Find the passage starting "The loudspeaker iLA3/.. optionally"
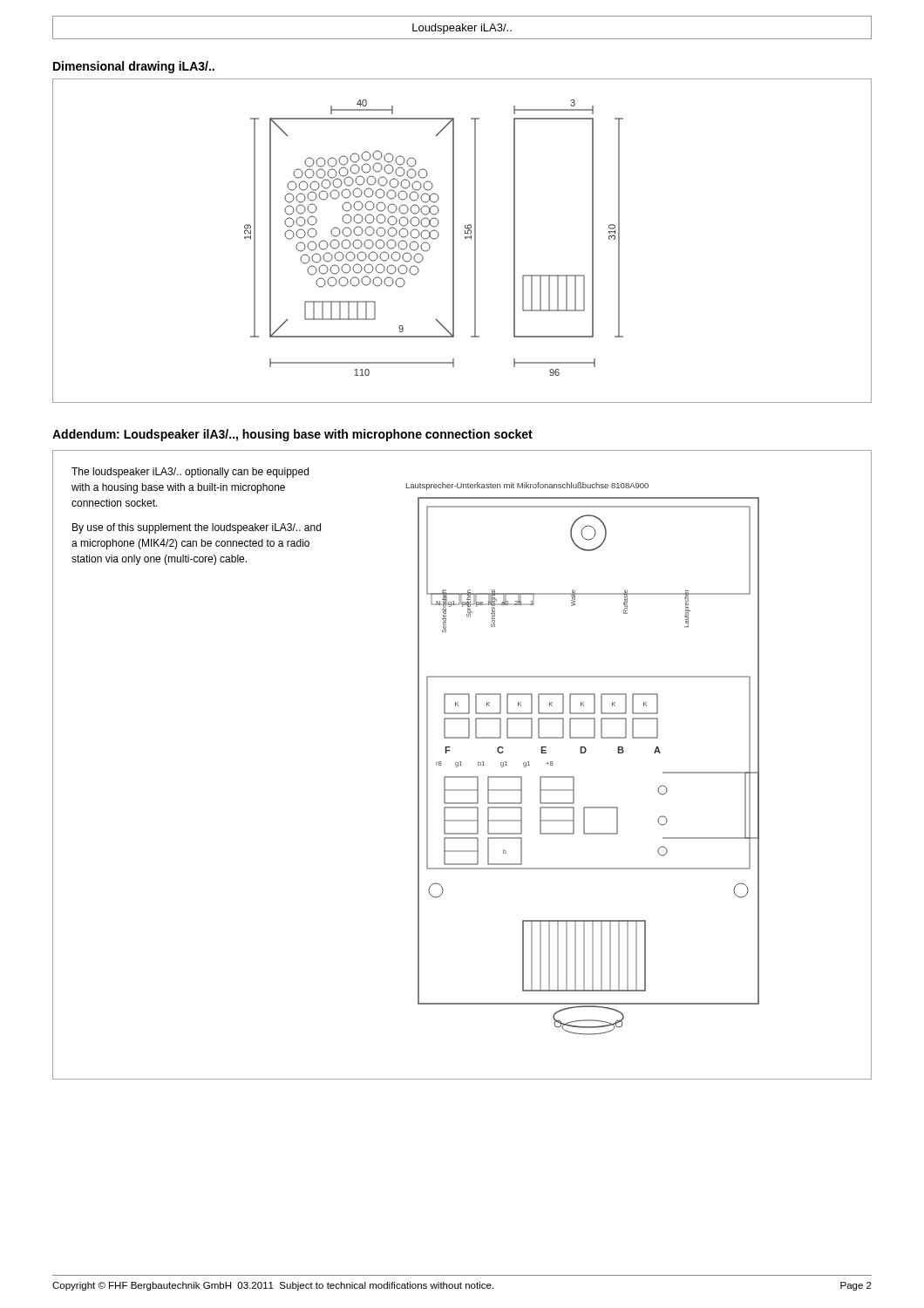Image resolution: width=924 pixels, height=1308 pixels. [198, 515]
